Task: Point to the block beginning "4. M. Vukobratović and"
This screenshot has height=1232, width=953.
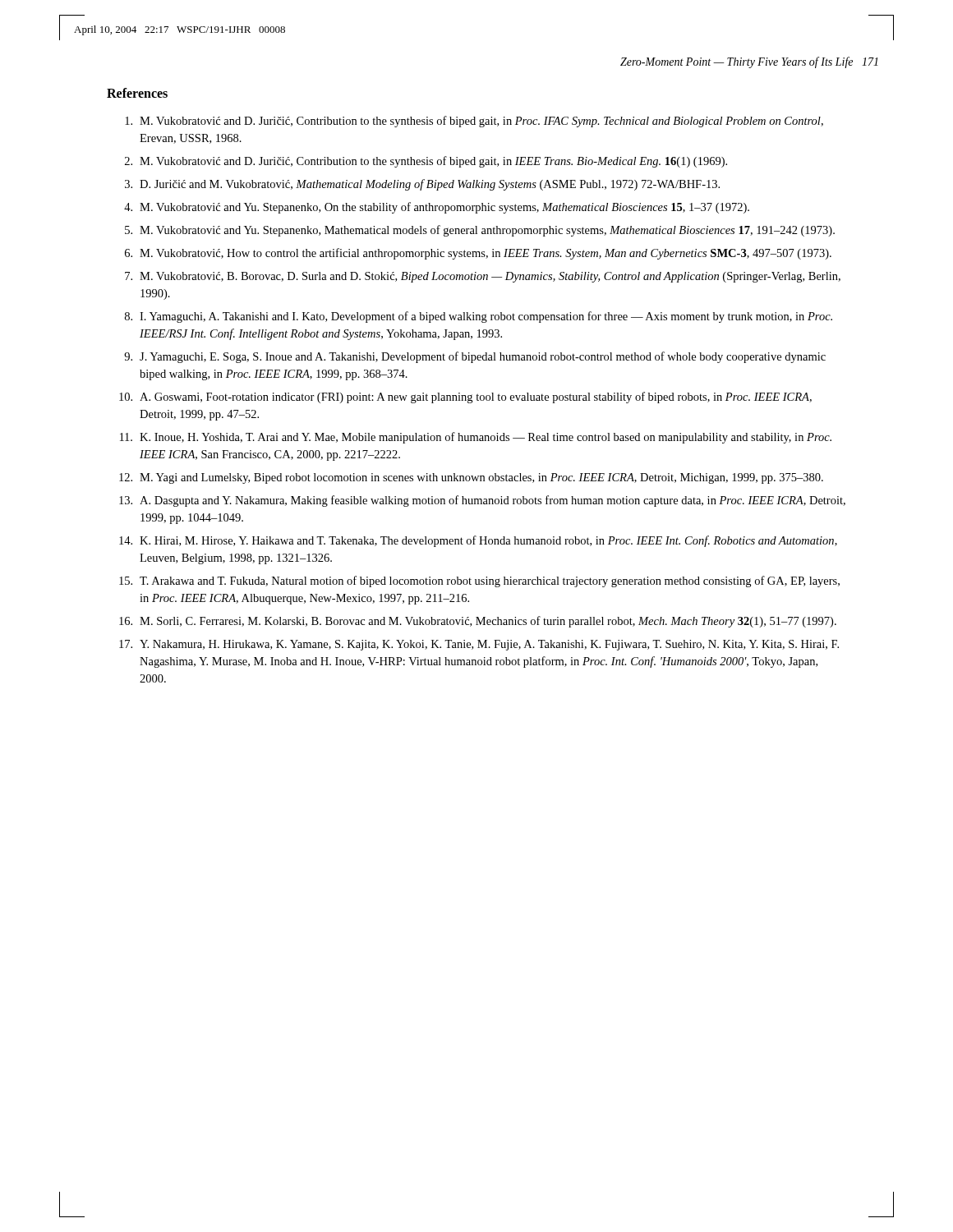Action: 476,207
